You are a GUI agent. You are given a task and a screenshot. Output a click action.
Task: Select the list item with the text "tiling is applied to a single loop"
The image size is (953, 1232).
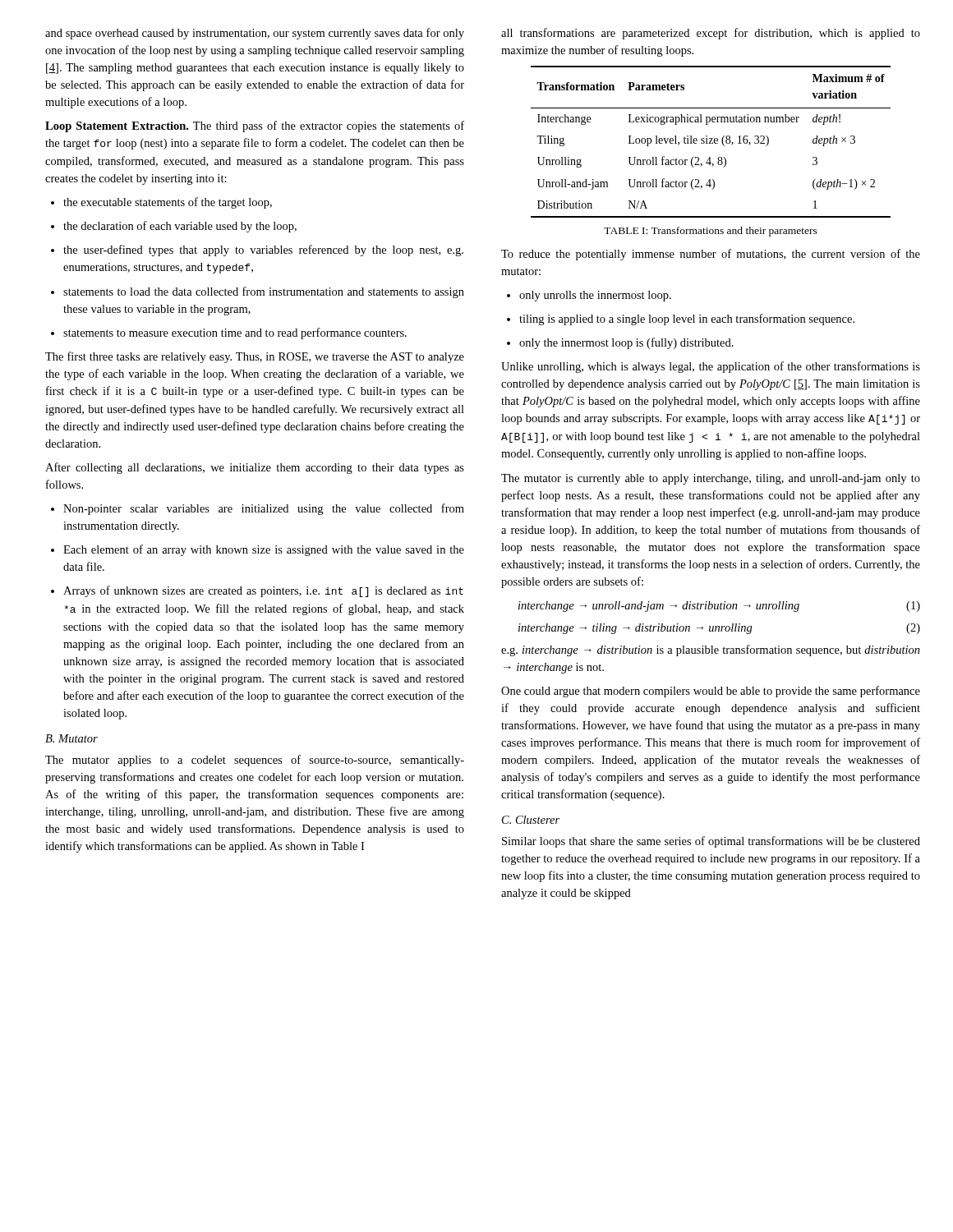point(711,319)
